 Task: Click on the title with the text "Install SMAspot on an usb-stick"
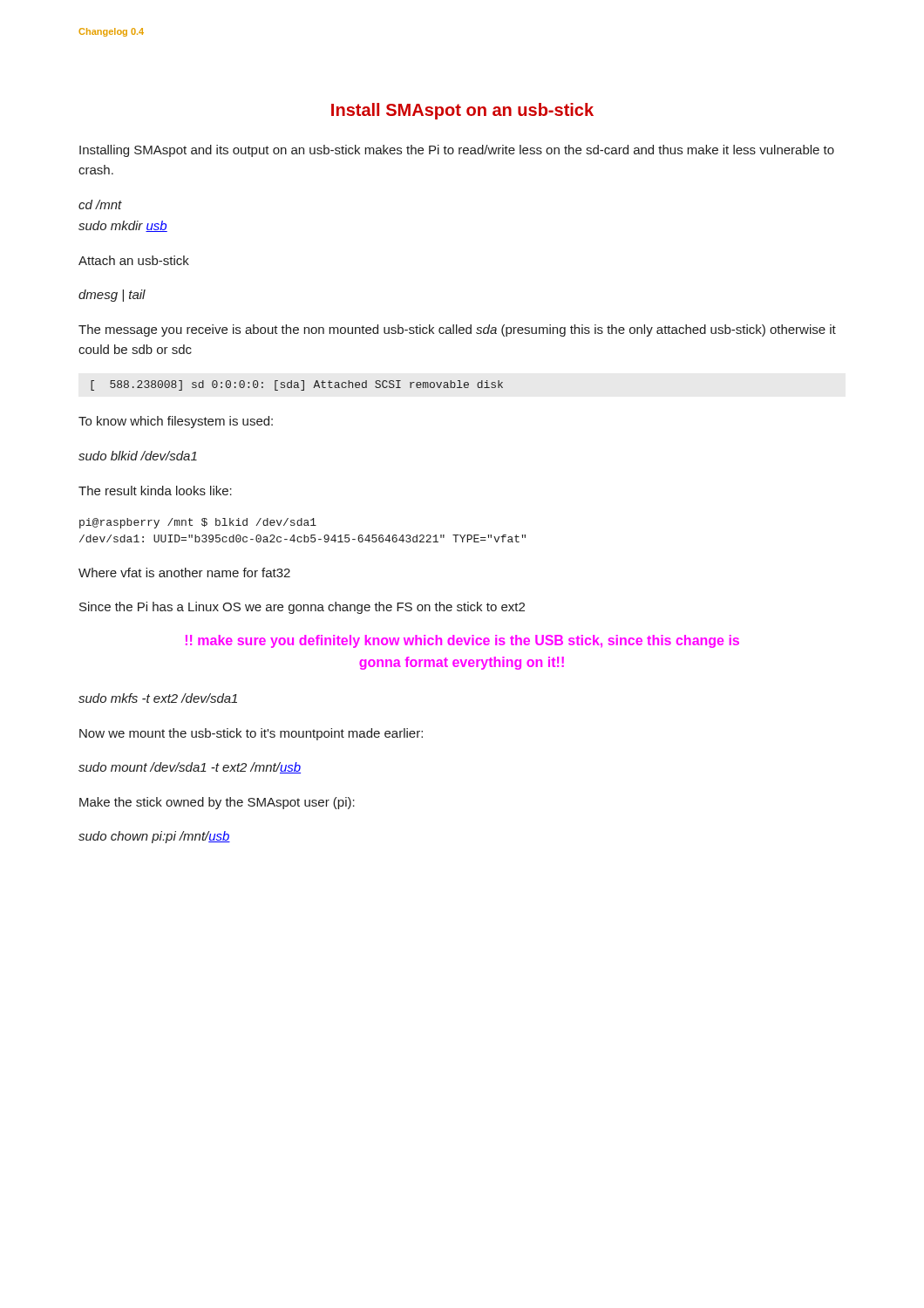(x=462, y=110)
